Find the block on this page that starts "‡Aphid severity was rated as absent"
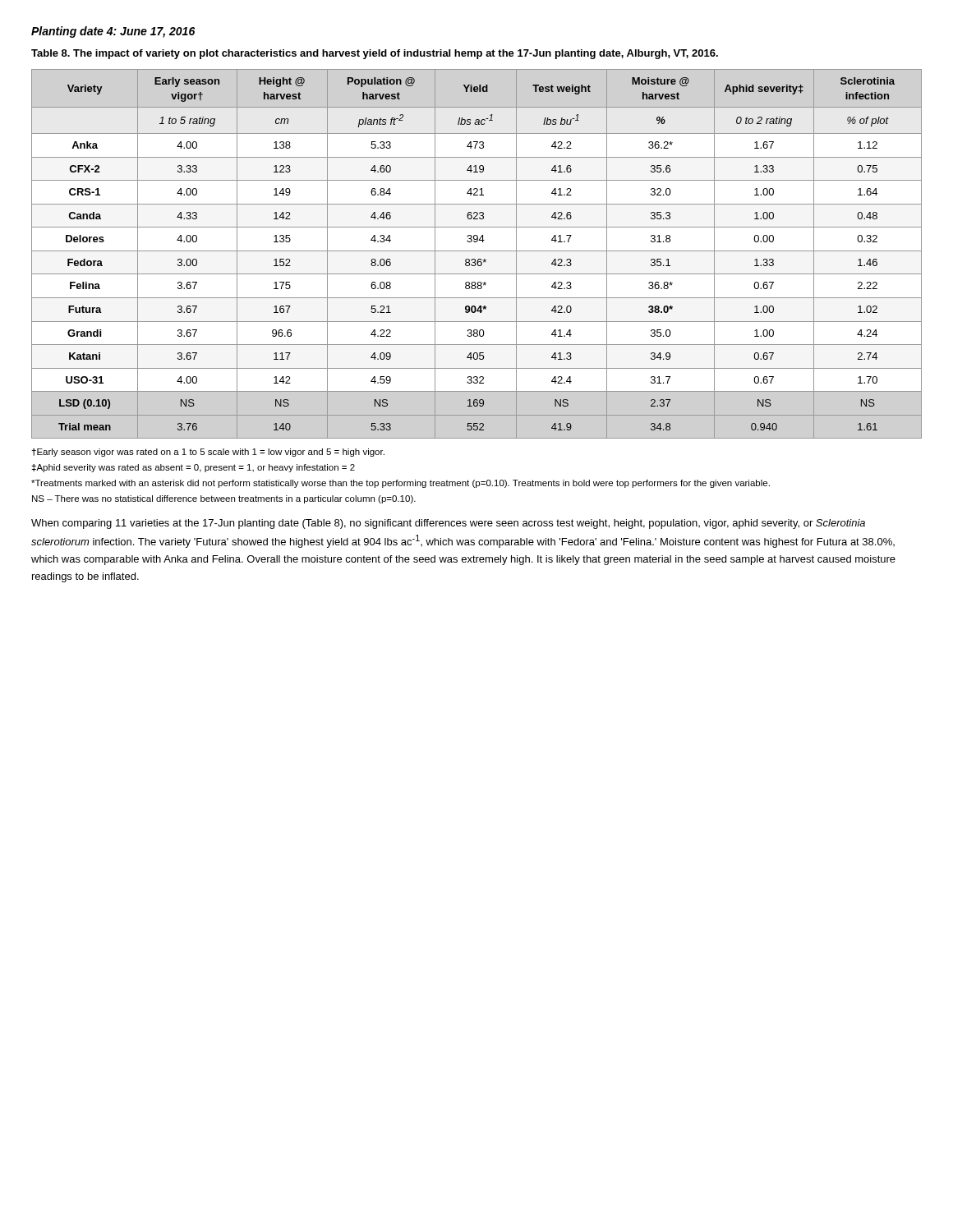This screenshot has width=953, height=1232. [193, 467]
